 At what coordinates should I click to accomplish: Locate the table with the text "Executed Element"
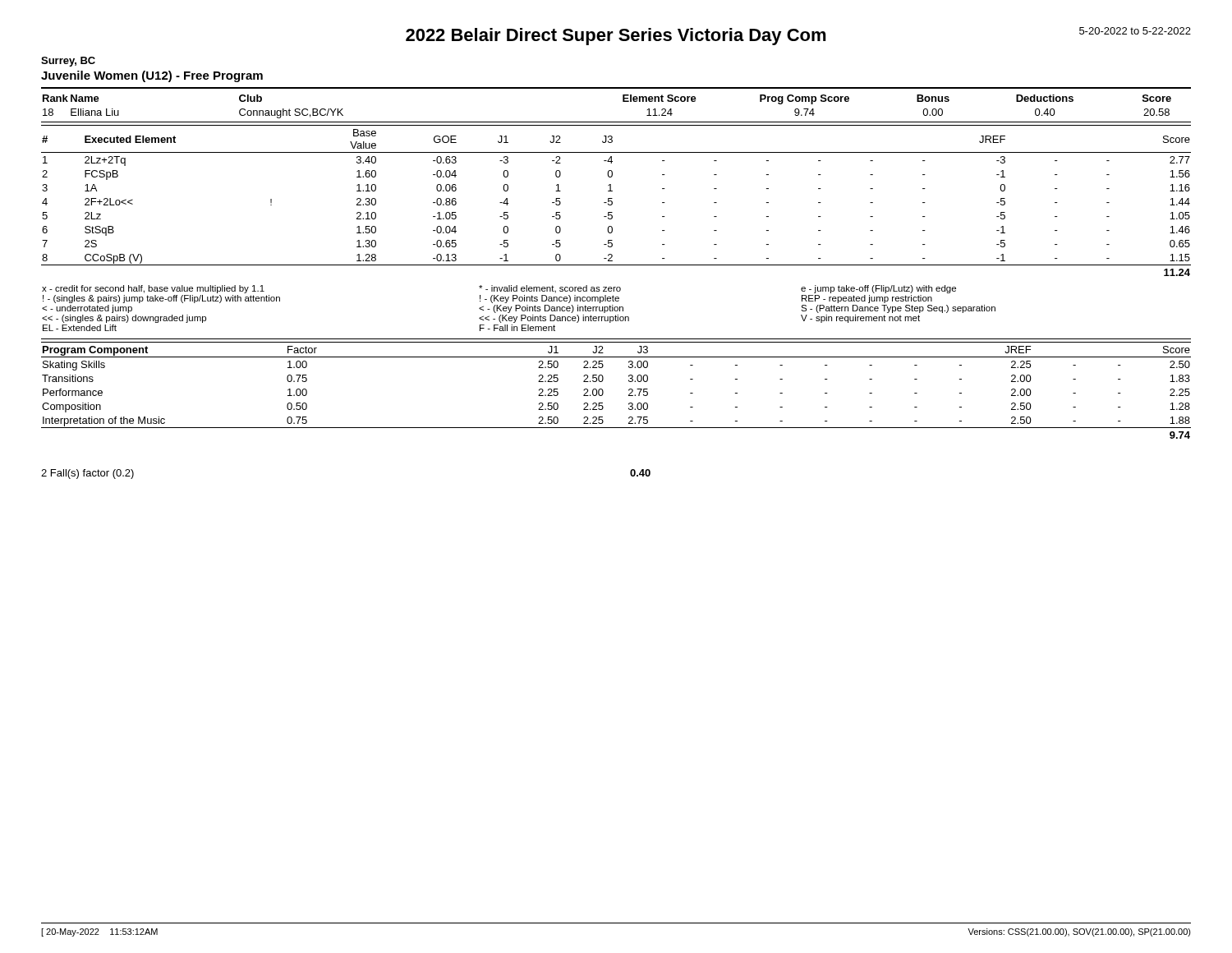(x=616, y=202)
